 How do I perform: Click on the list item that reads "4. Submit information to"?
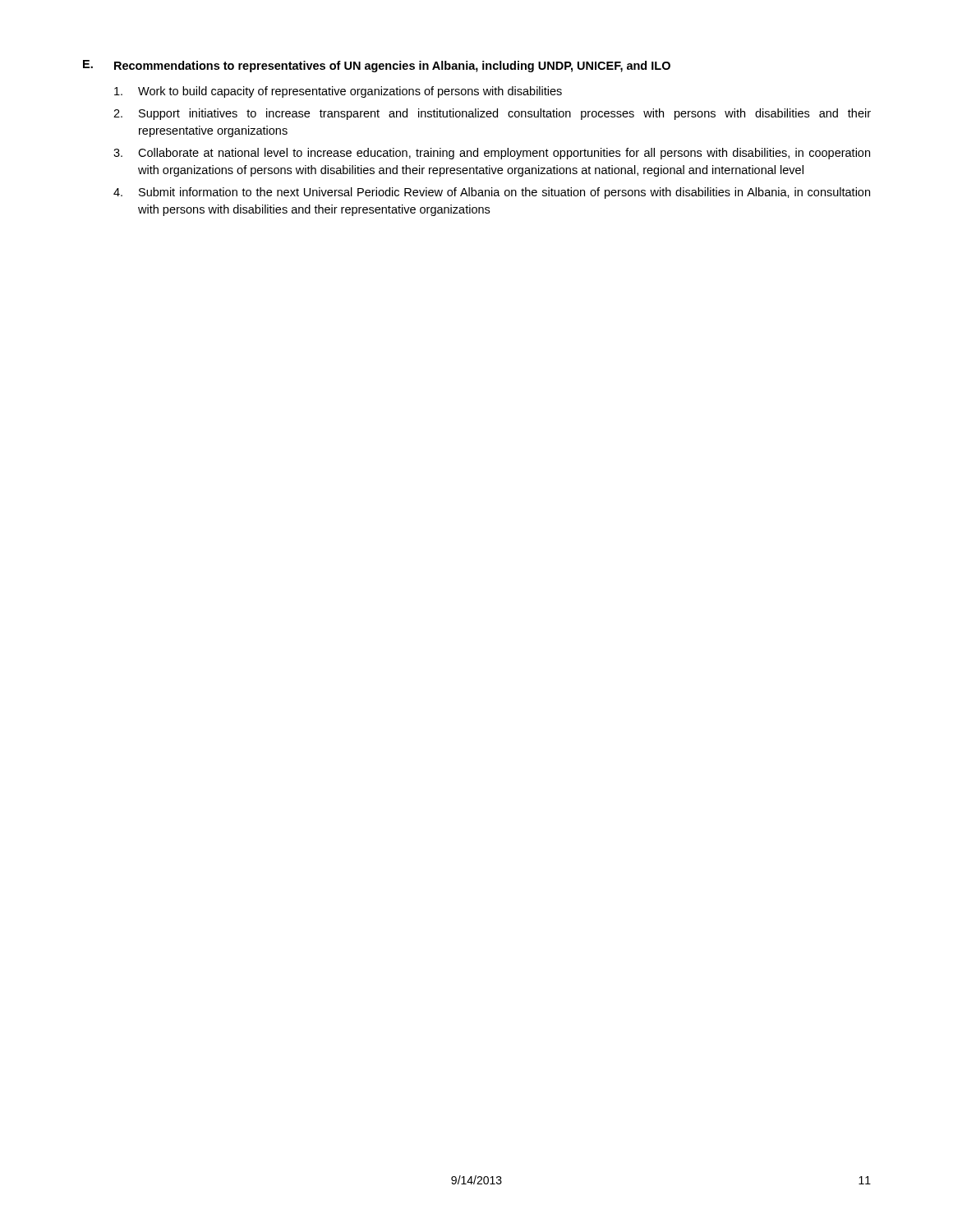point(492,201)
